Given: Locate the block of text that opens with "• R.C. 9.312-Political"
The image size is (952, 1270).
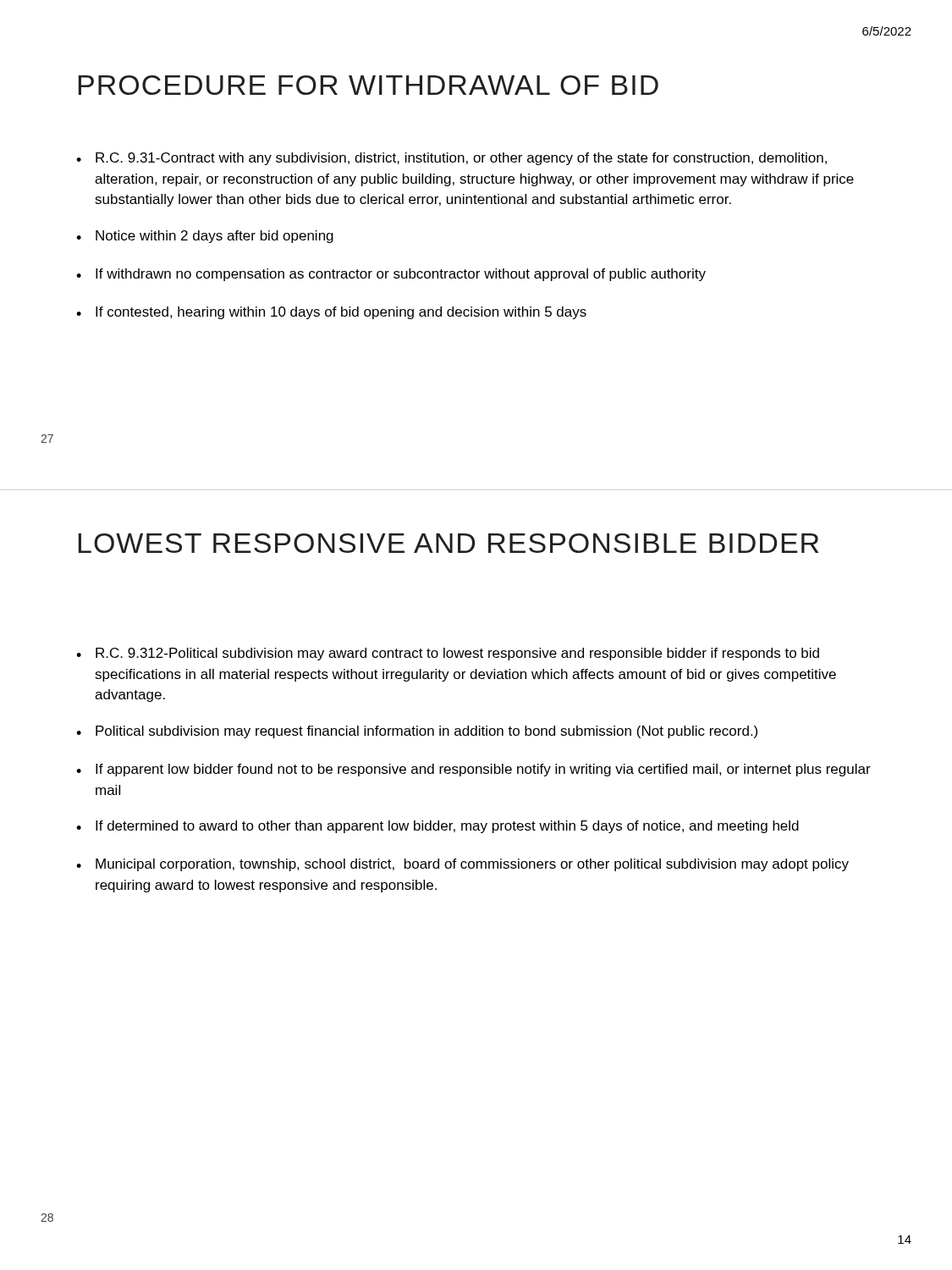Looking at the screenshot, I should pyautogui.click(x=480, y=675).
